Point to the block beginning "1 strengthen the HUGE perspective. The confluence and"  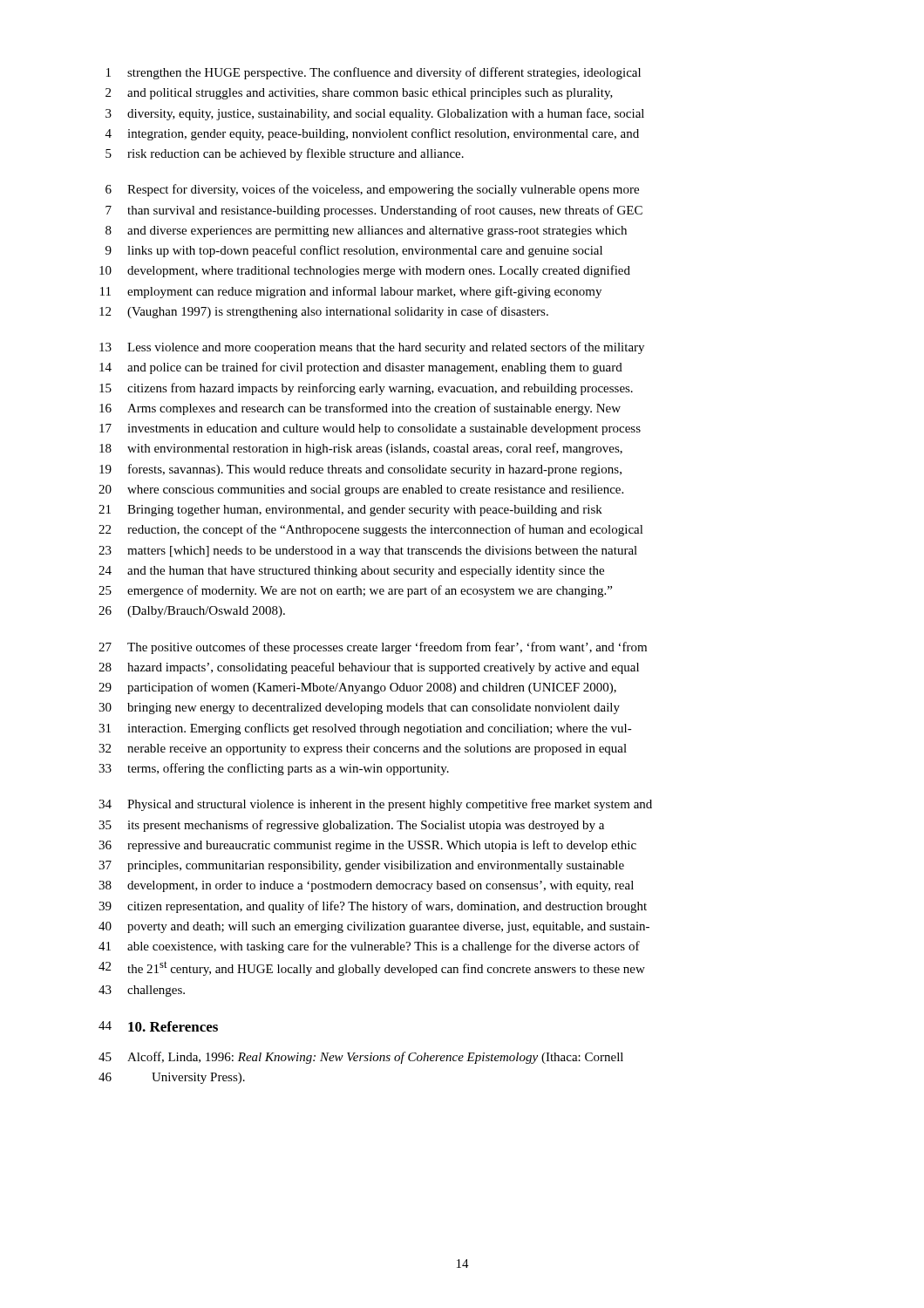point(462,113)
